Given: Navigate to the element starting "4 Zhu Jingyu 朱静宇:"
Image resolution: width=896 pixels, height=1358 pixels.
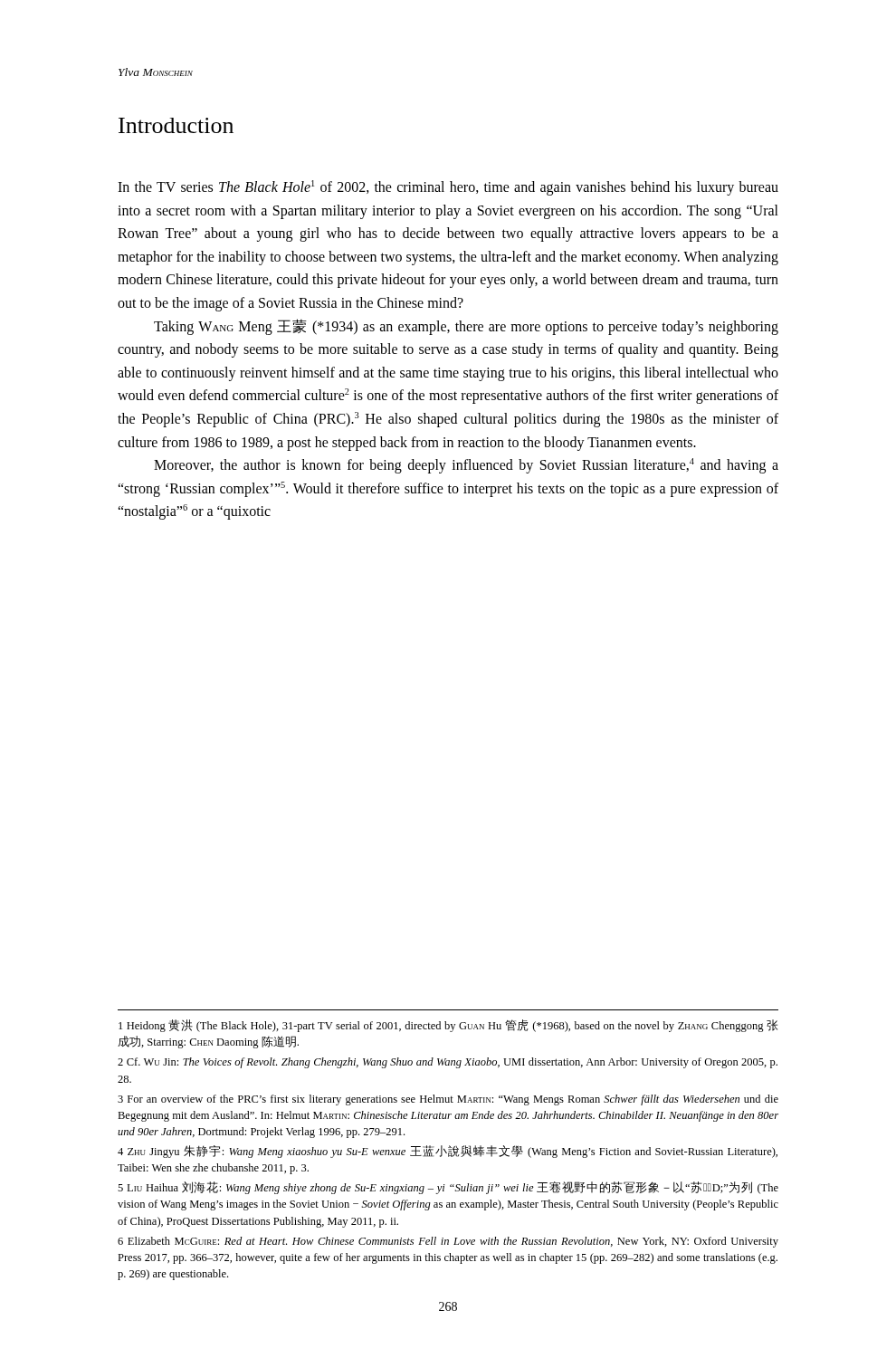Looking at the screenshot, I should 448,1160.
